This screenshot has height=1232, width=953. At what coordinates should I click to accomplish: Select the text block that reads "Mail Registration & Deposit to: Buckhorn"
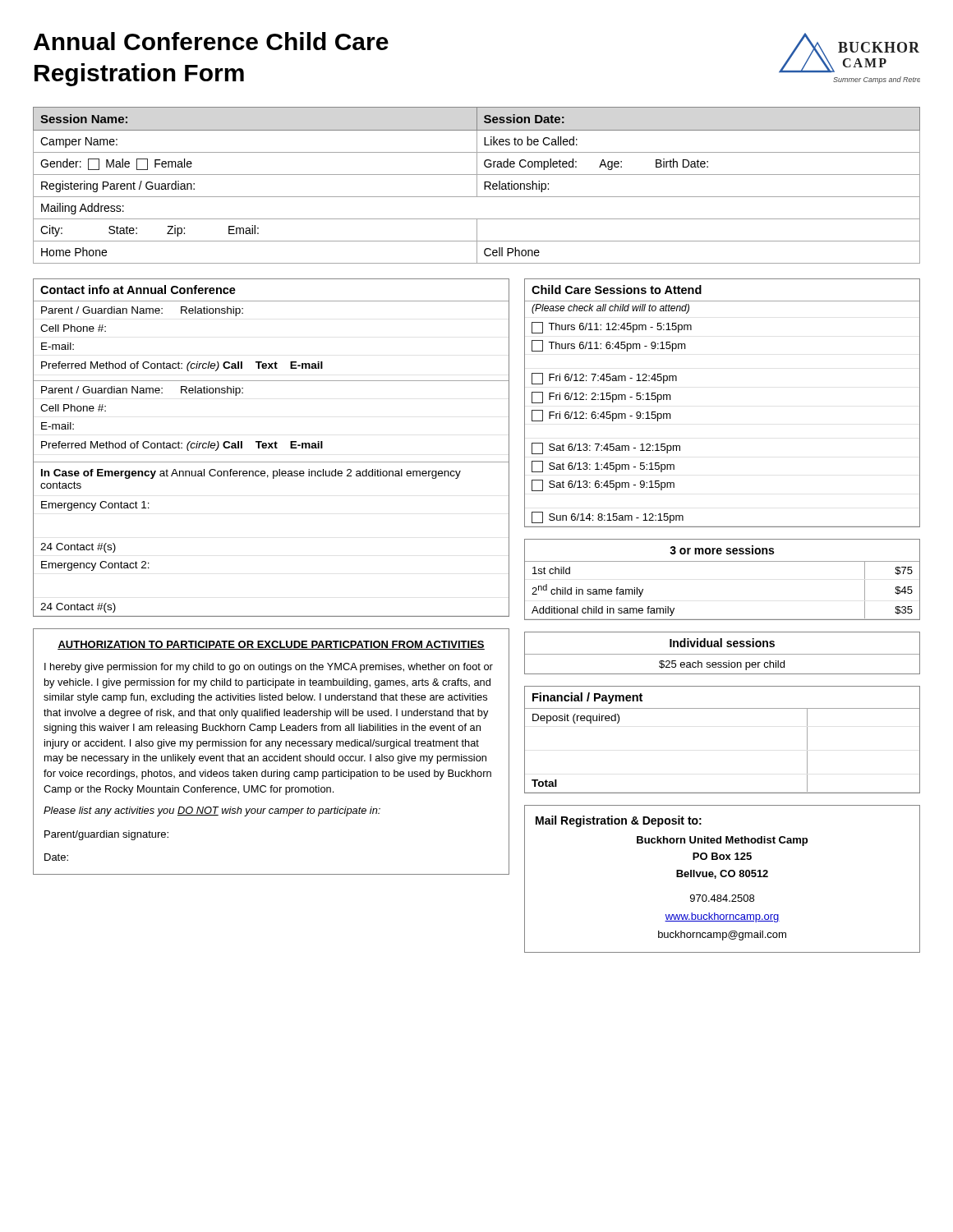tap(722, 879)
